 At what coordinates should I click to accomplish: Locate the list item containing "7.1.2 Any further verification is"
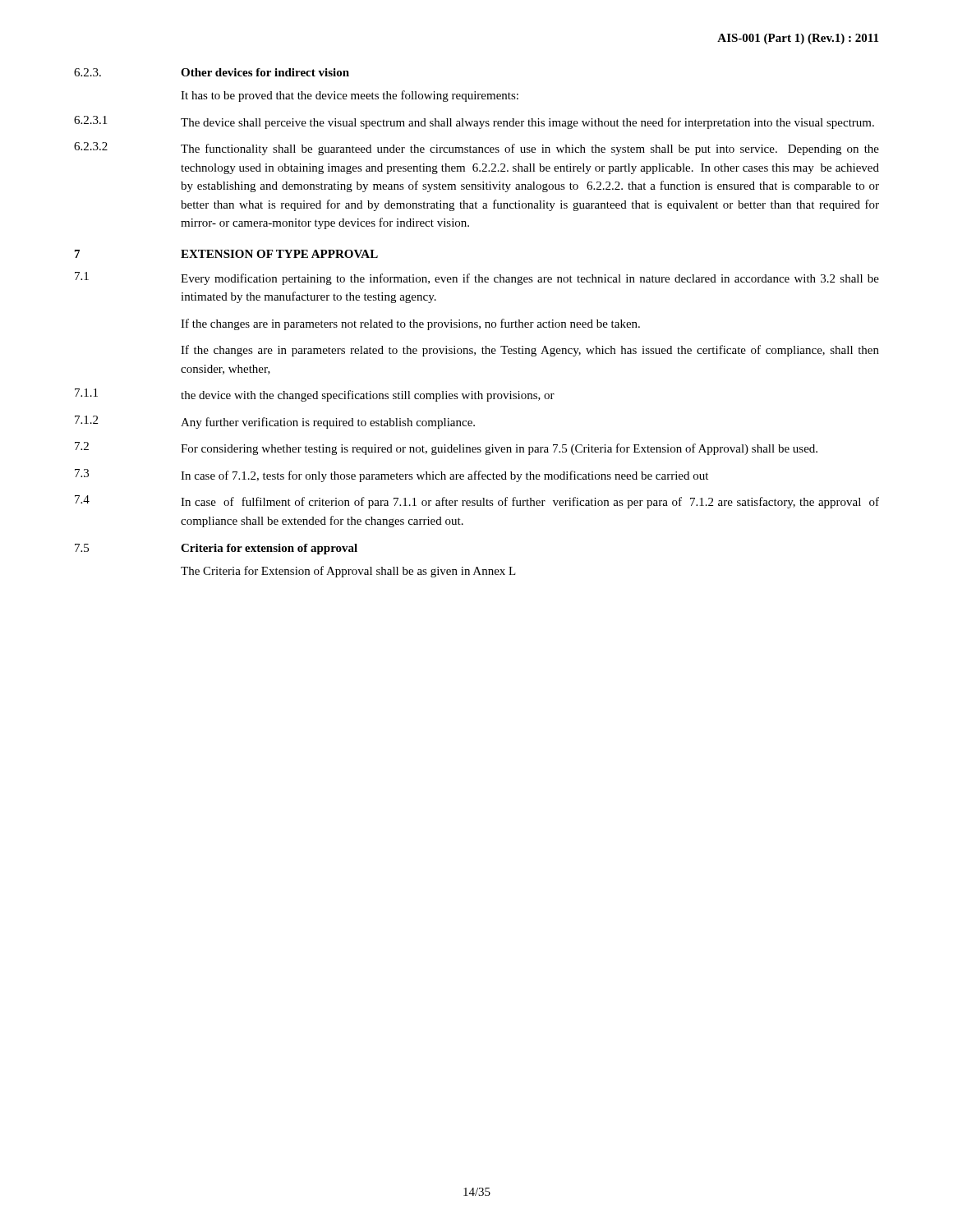pos(476,422)
